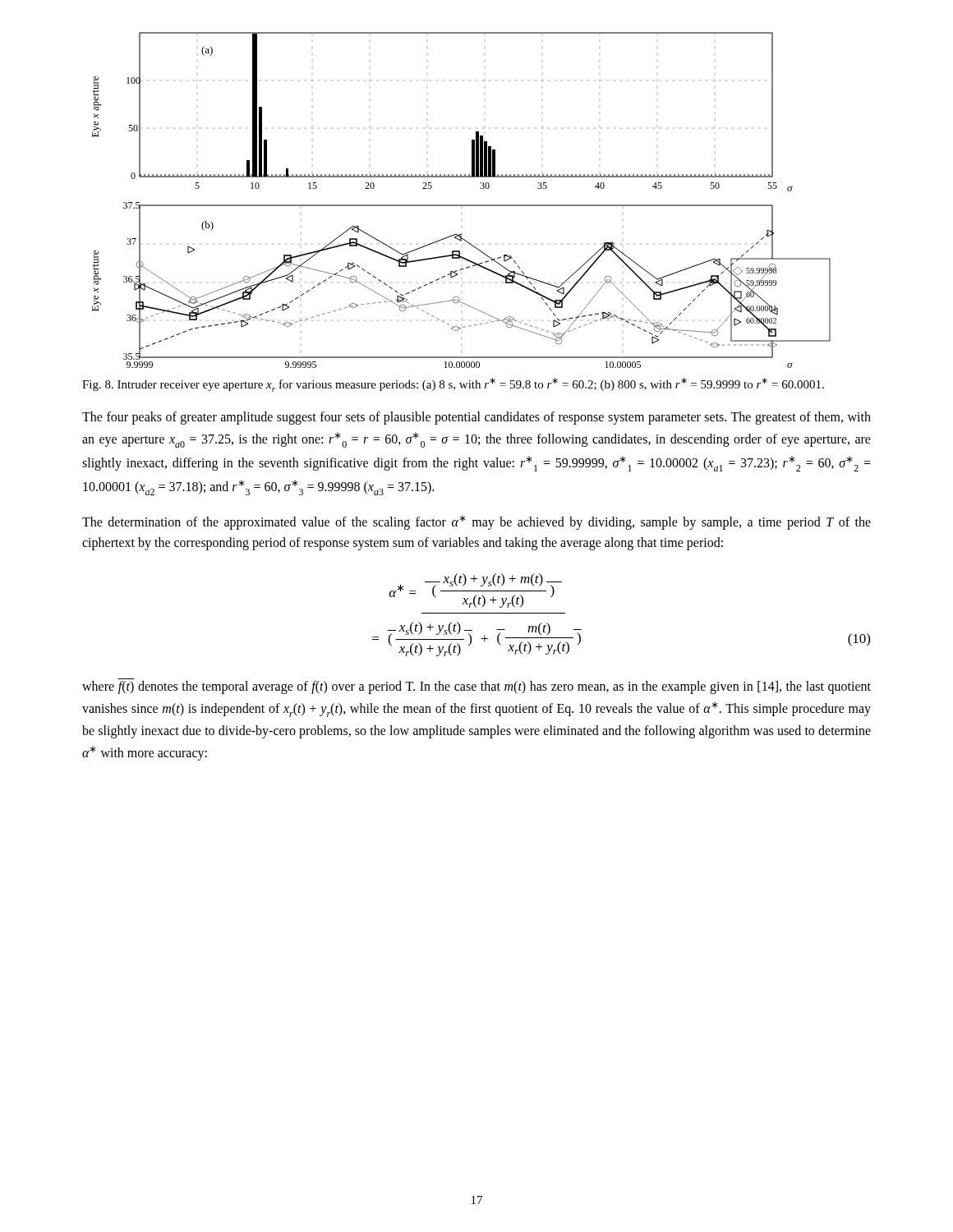This screenshot has height=1232, width=953.
Task: Navigate to the passage starting "where f(t) denotes the"
Action: tap(476, 720)
